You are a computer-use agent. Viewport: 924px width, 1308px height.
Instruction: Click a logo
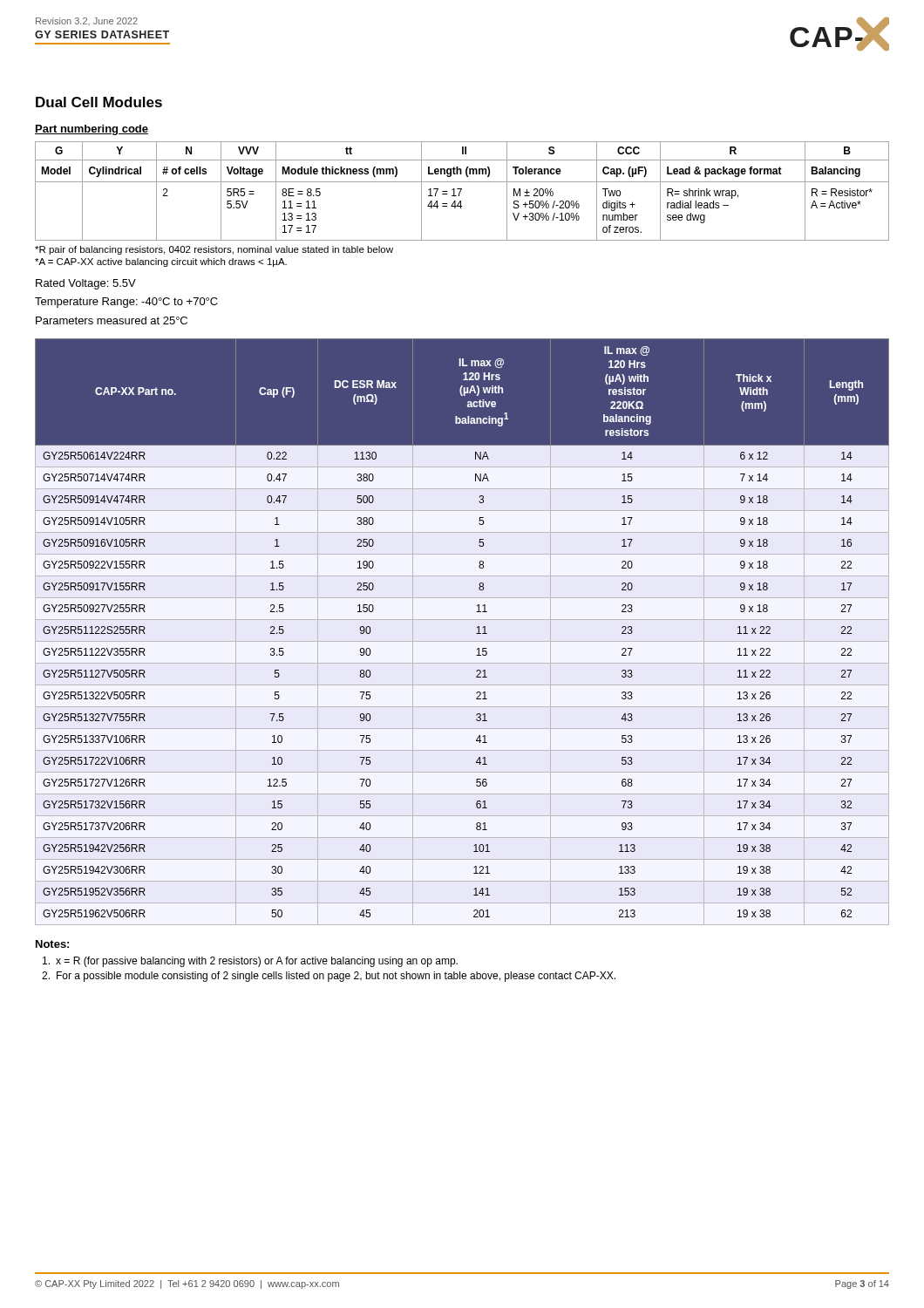point(839,39)
